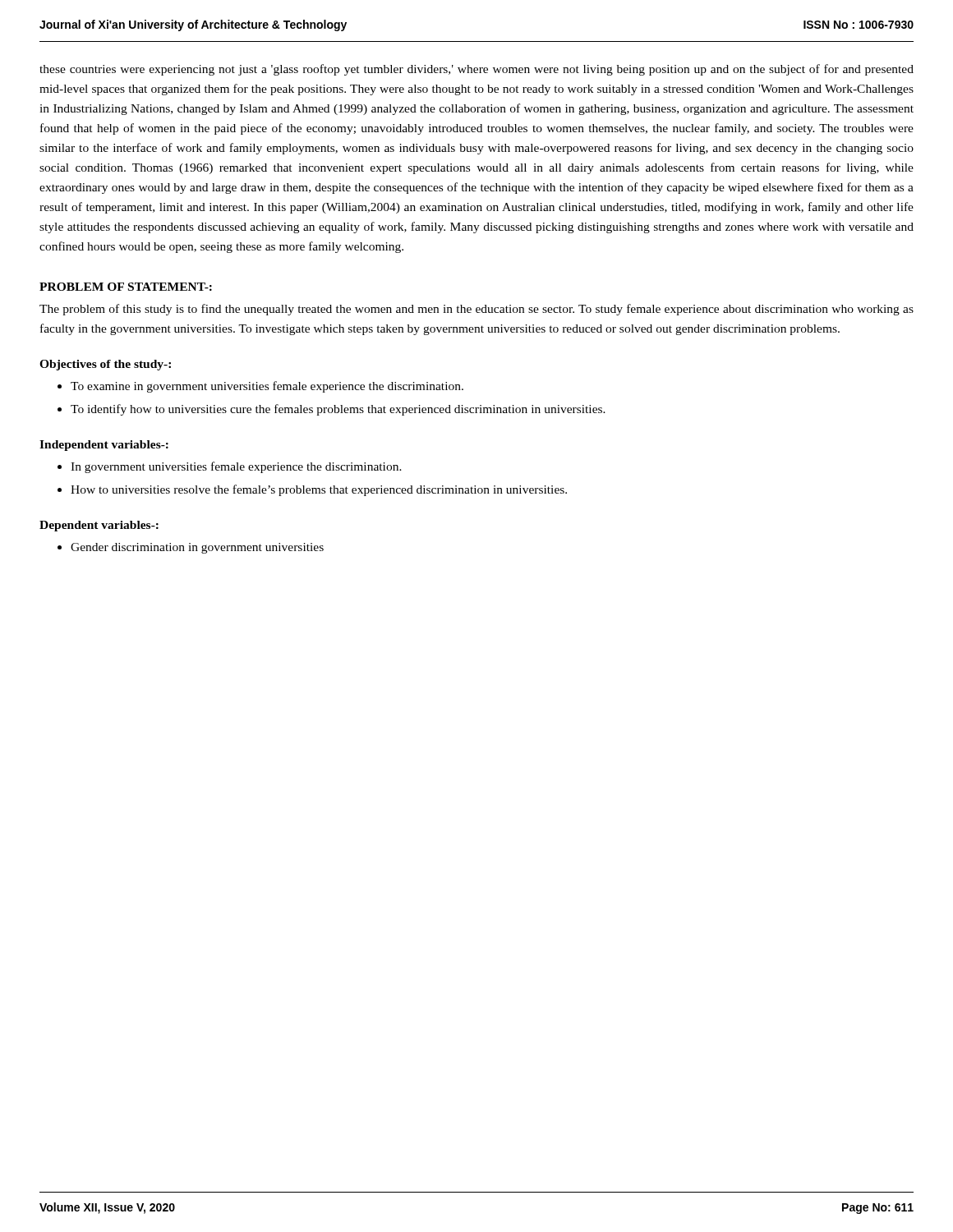Click on the list item that says "To identify how to universities"
The height and width of the screenshot is (1232, 953).
338,409
